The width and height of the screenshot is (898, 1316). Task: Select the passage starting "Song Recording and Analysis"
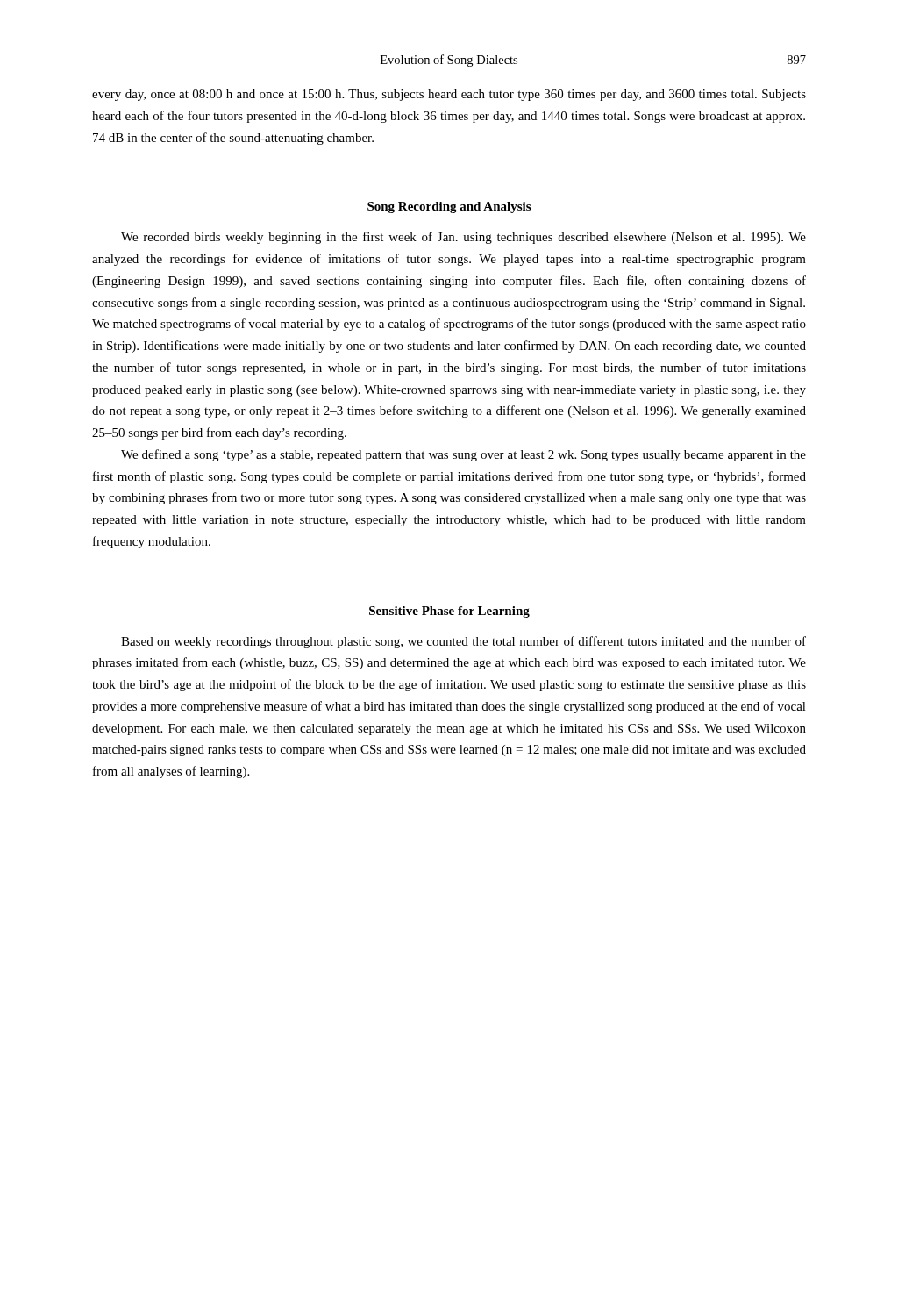tap(449, 206)
